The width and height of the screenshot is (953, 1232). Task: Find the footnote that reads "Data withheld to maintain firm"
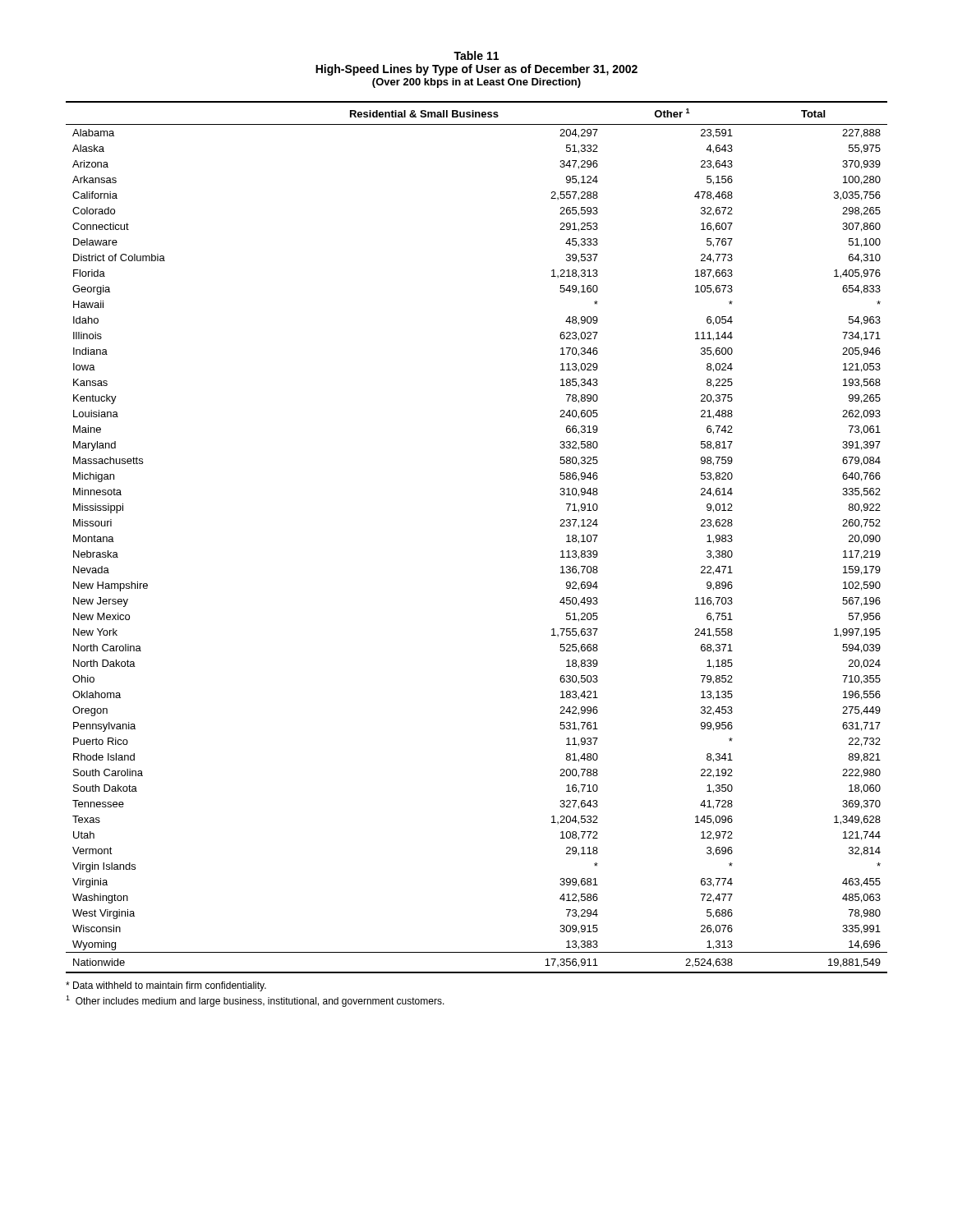(166, 986)
